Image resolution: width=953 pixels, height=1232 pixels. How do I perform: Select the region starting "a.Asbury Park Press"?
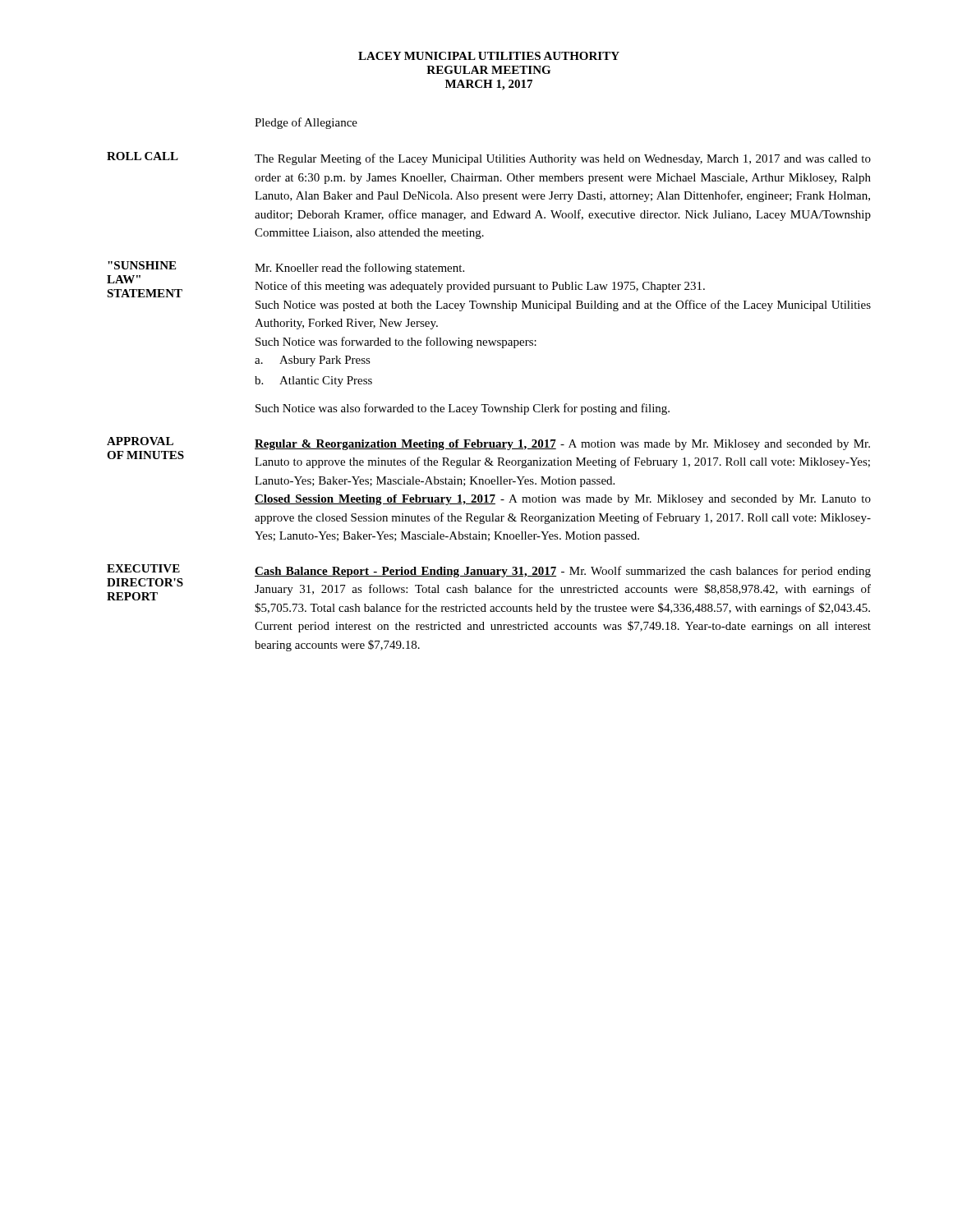313,360
